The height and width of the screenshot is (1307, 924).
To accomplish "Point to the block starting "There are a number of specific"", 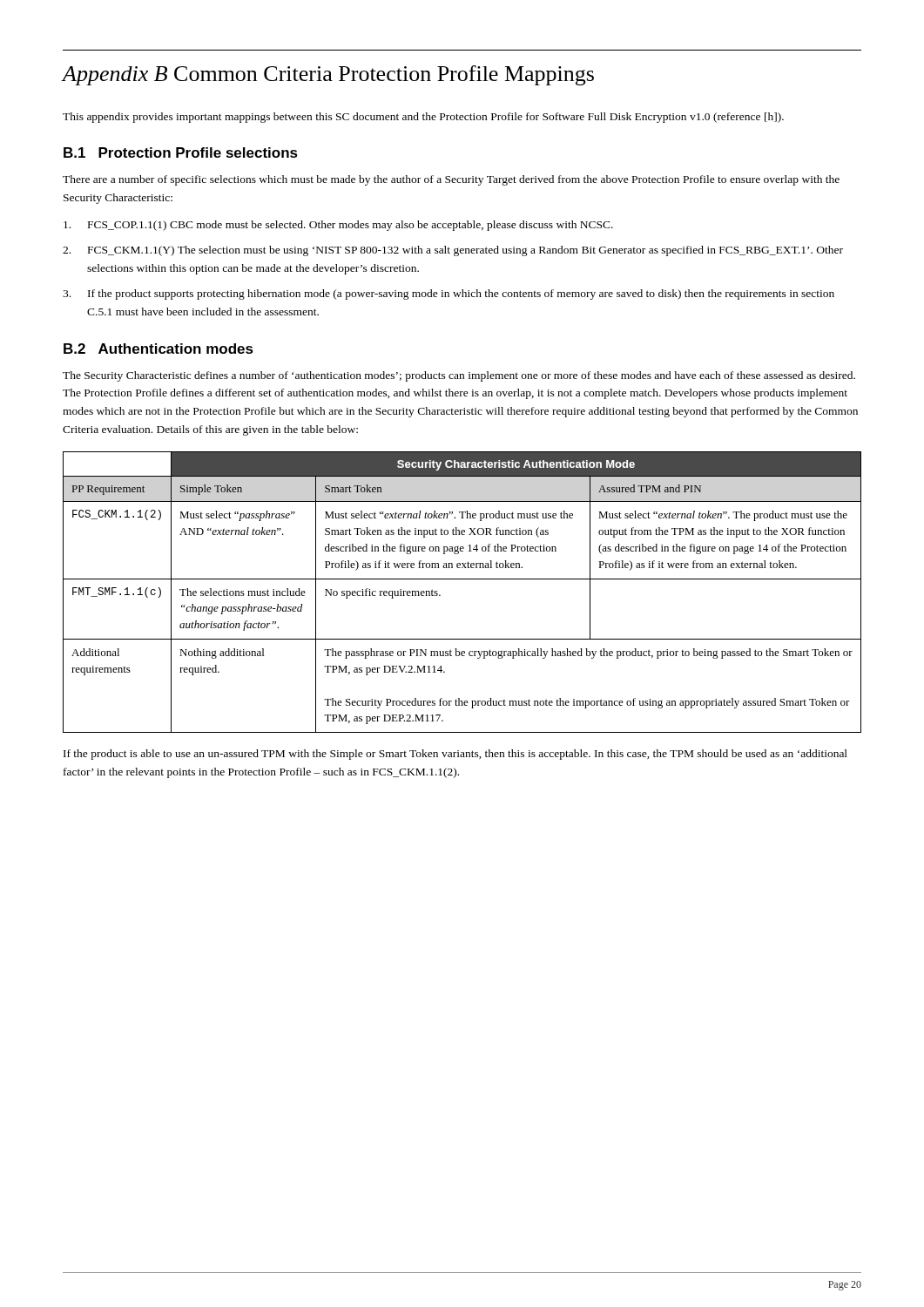I will [x=451, y=188].
